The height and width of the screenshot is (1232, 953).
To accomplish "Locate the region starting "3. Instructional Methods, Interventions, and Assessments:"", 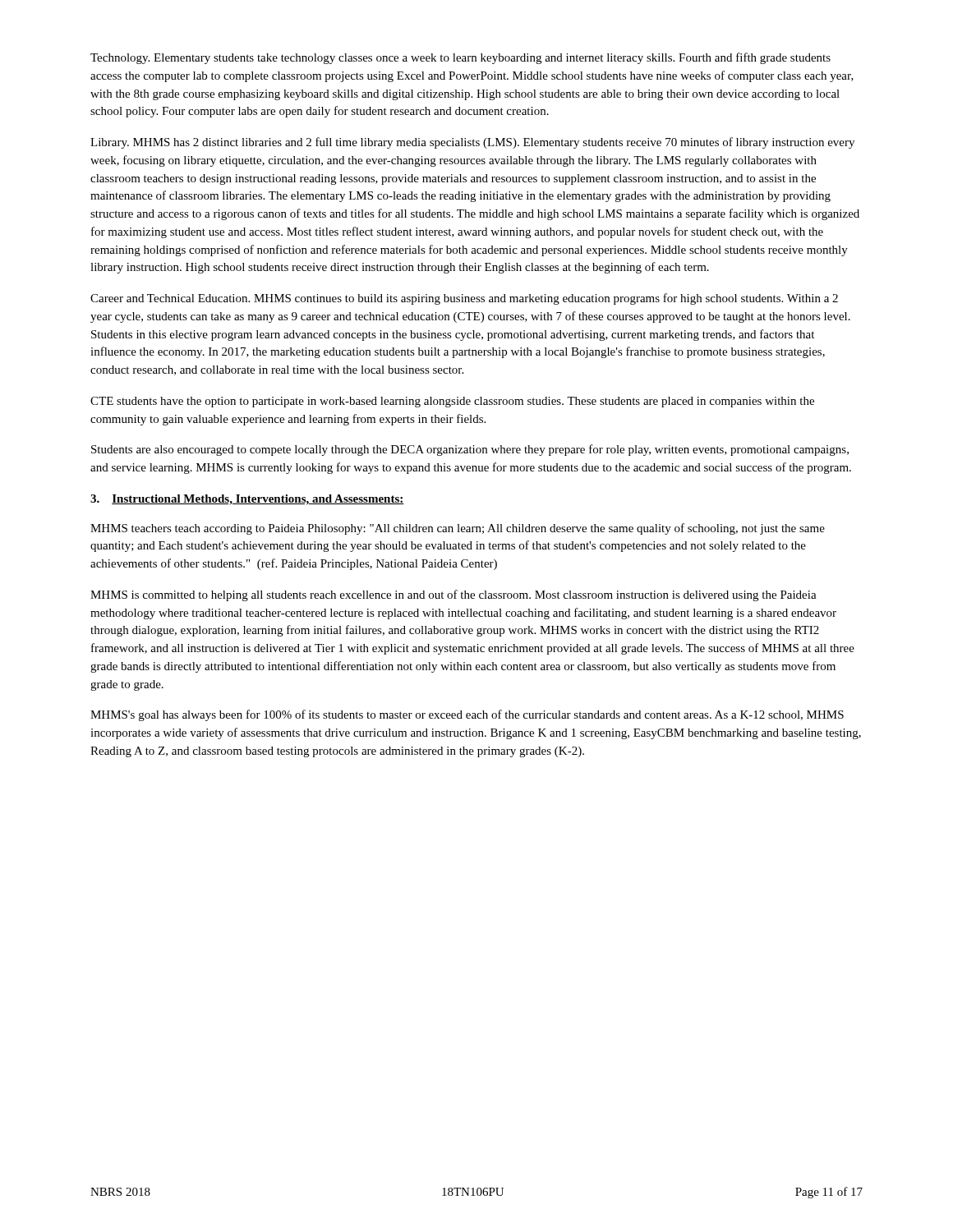I will click(x=247, y=498).
